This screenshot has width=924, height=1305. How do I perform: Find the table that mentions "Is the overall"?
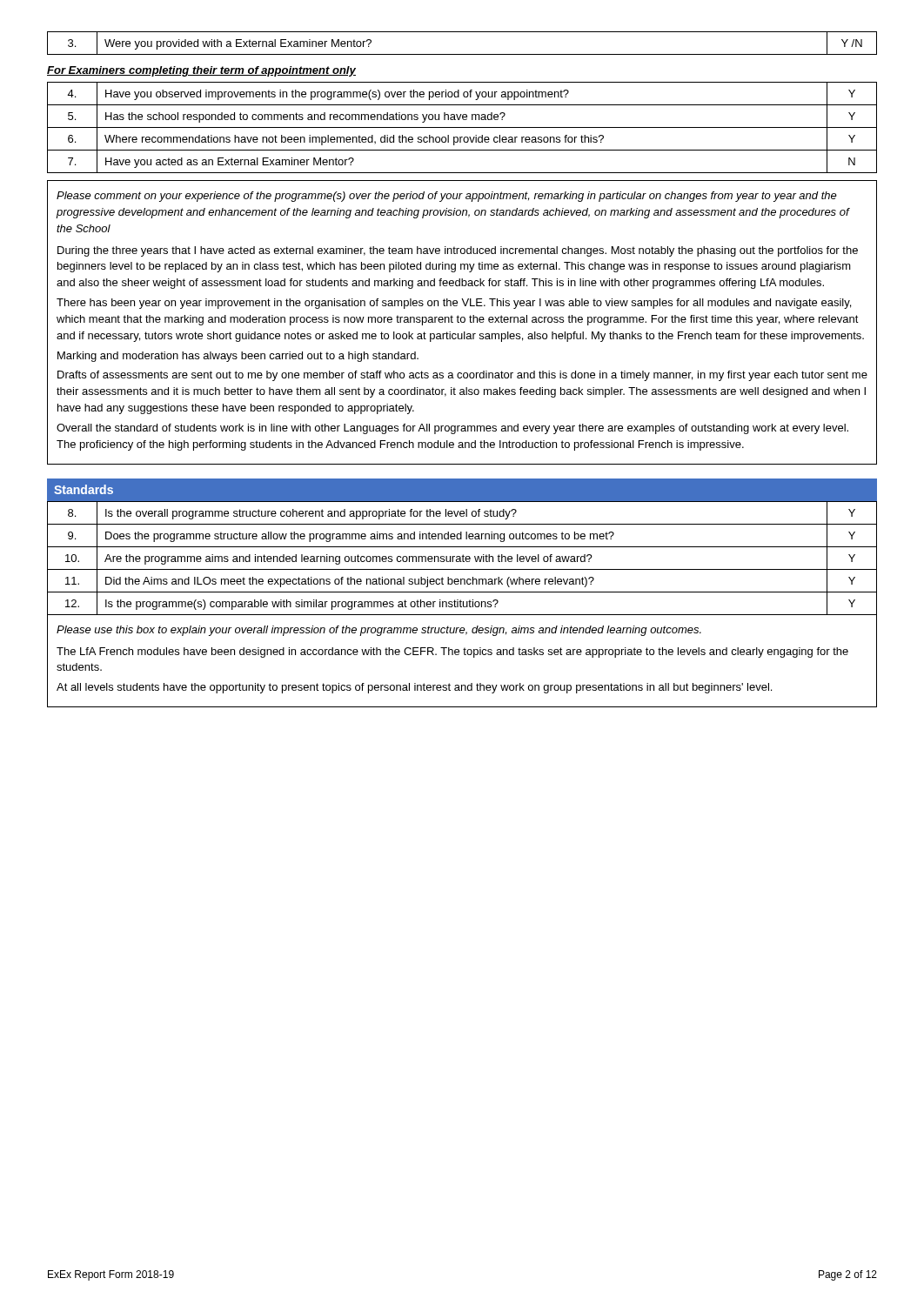point(462,558)
